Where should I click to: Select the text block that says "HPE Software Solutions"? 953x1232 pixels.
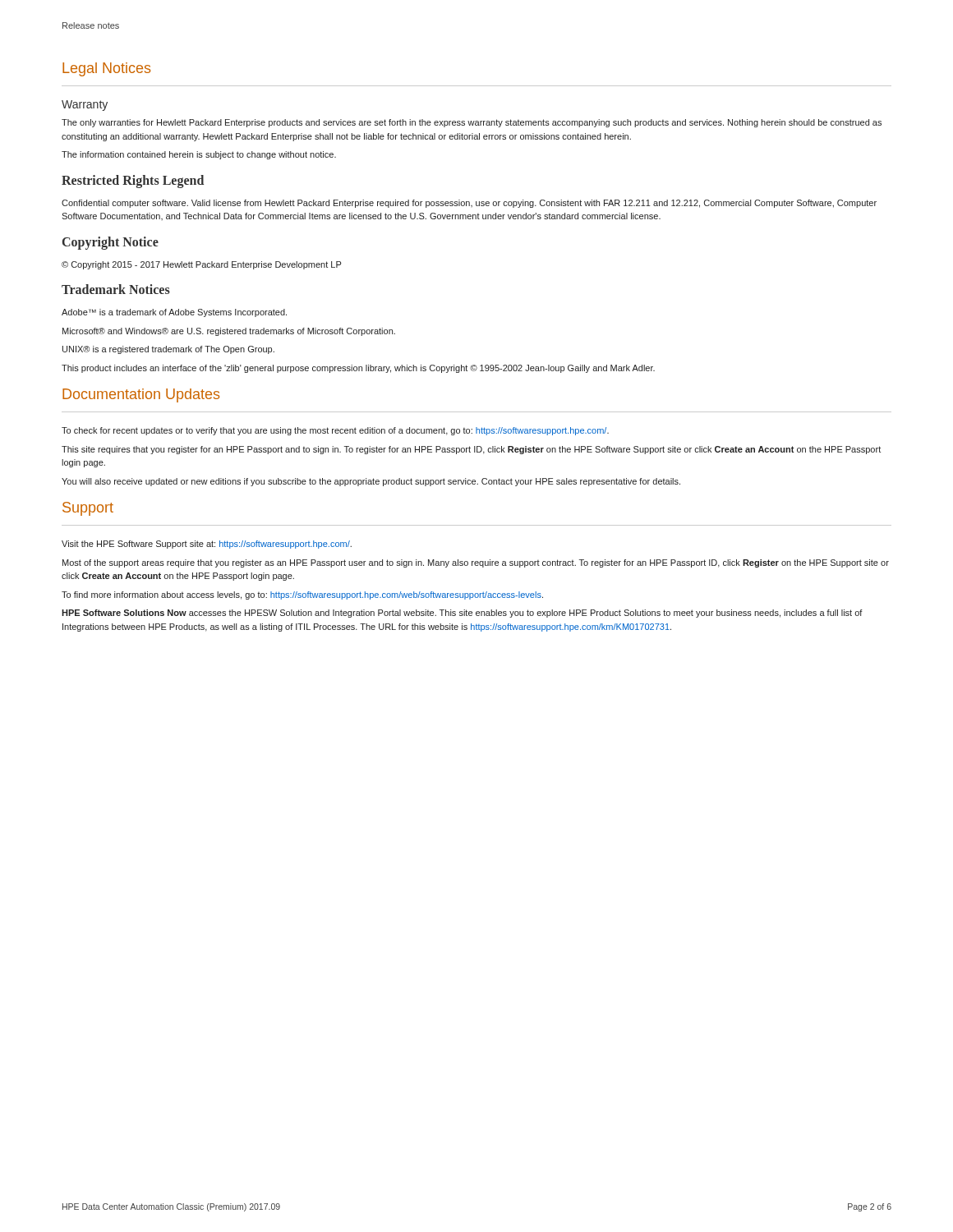[476, 620]
